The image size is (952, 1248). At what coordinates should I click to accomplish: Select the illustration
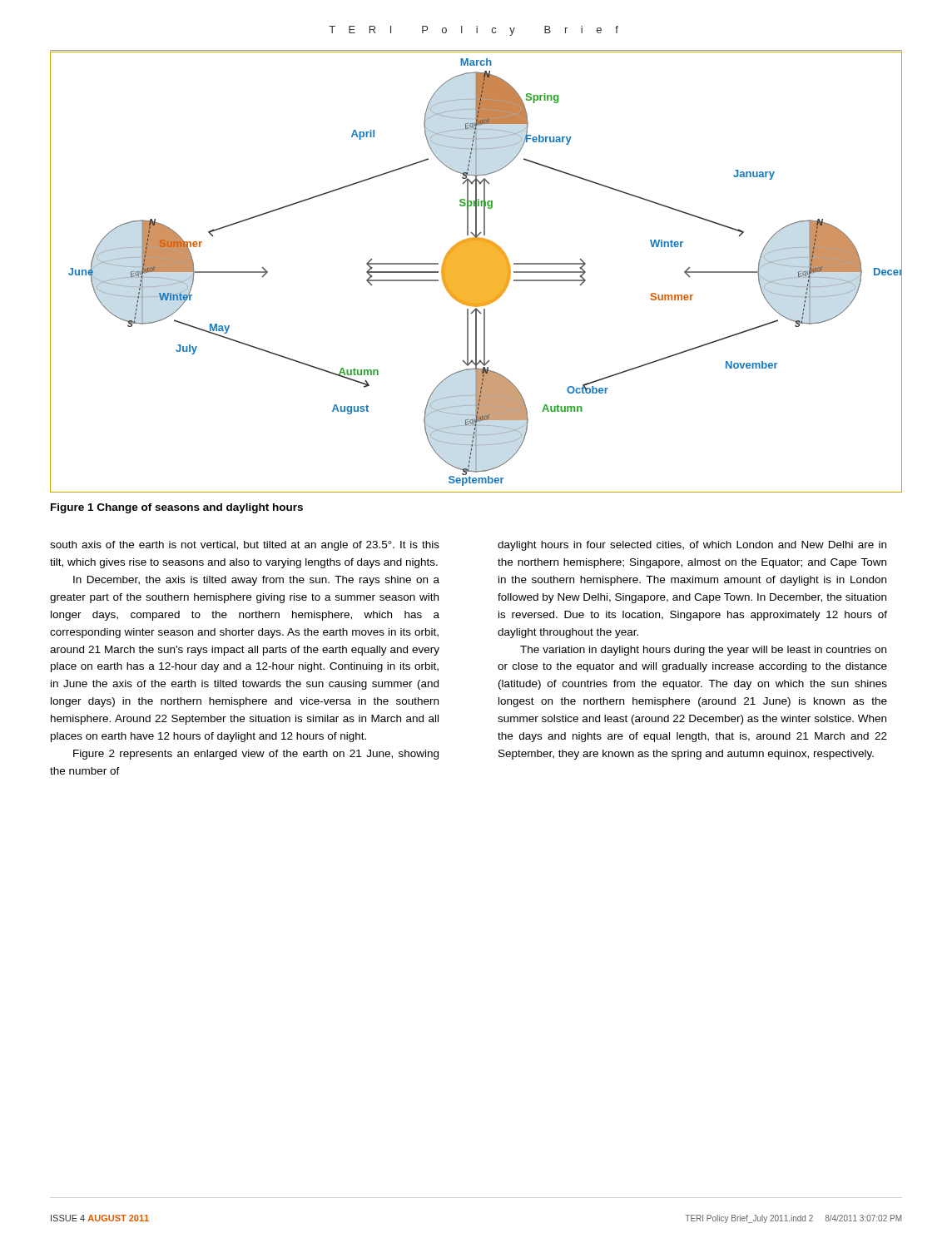pyautogui.click(x=476, y=272)
